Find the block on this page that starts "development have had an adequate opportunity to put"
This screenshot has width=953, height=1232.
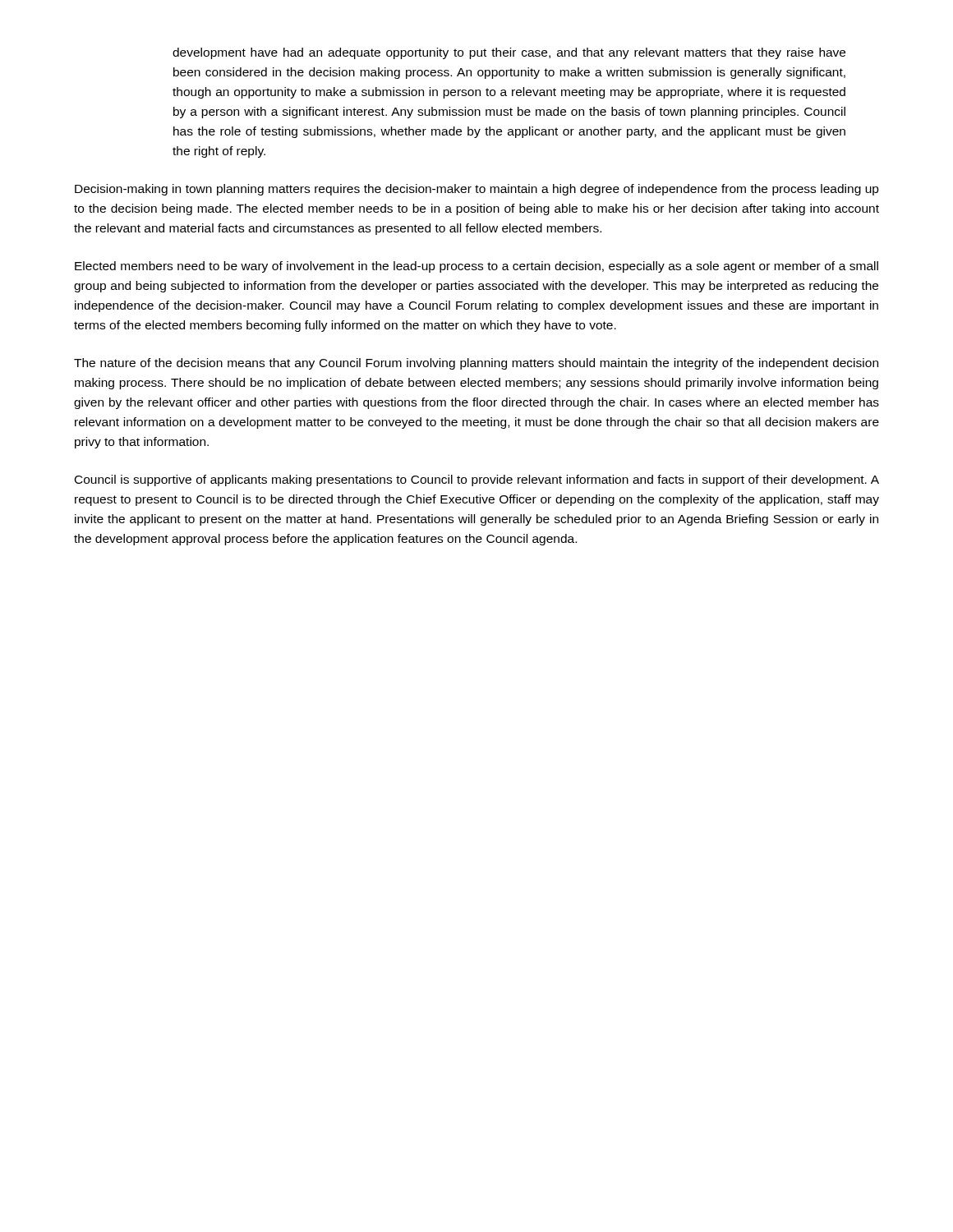click(x=509, y=102)
